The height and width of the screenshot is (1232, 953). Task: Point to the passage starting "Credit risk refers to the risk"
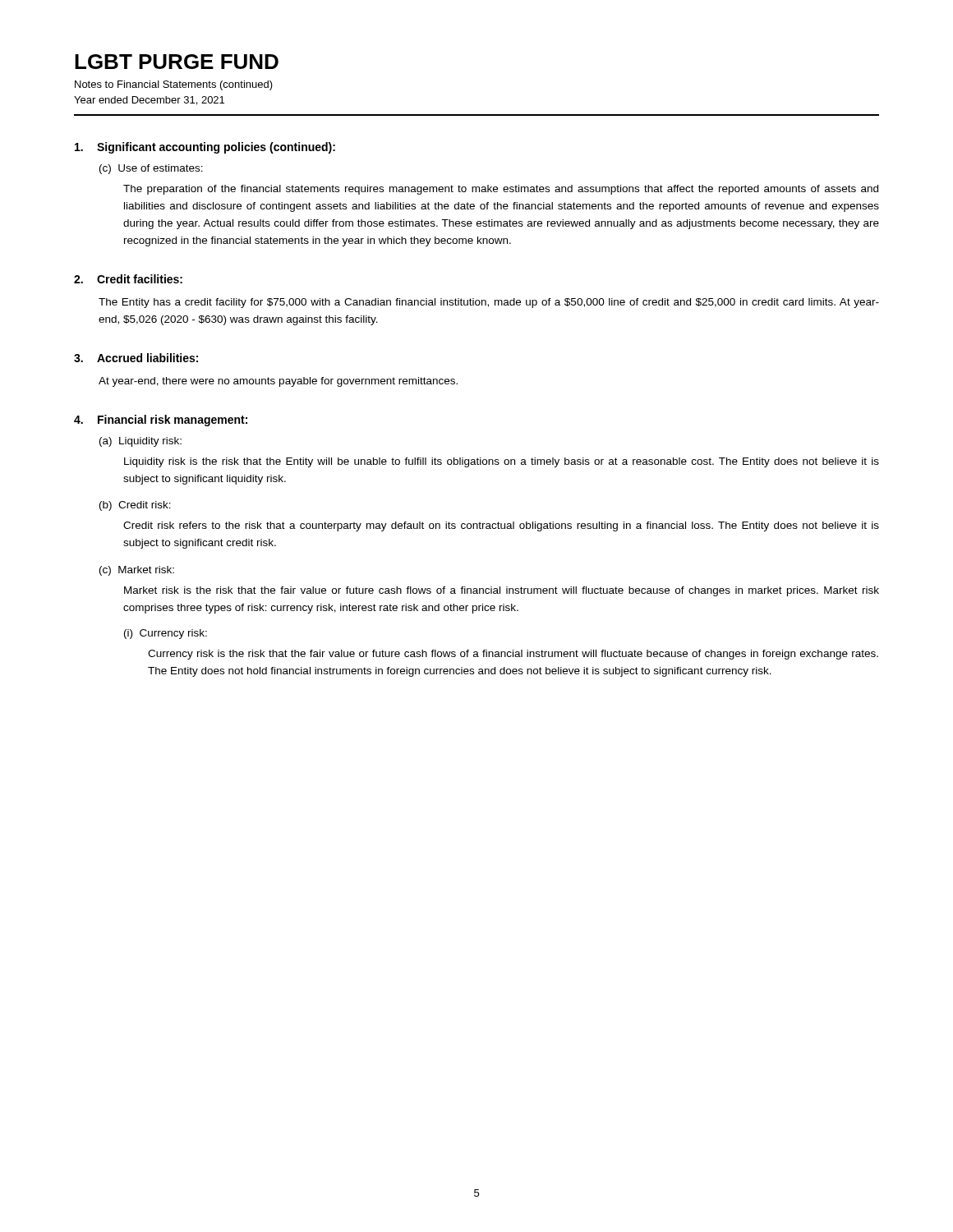click(501, 534)
